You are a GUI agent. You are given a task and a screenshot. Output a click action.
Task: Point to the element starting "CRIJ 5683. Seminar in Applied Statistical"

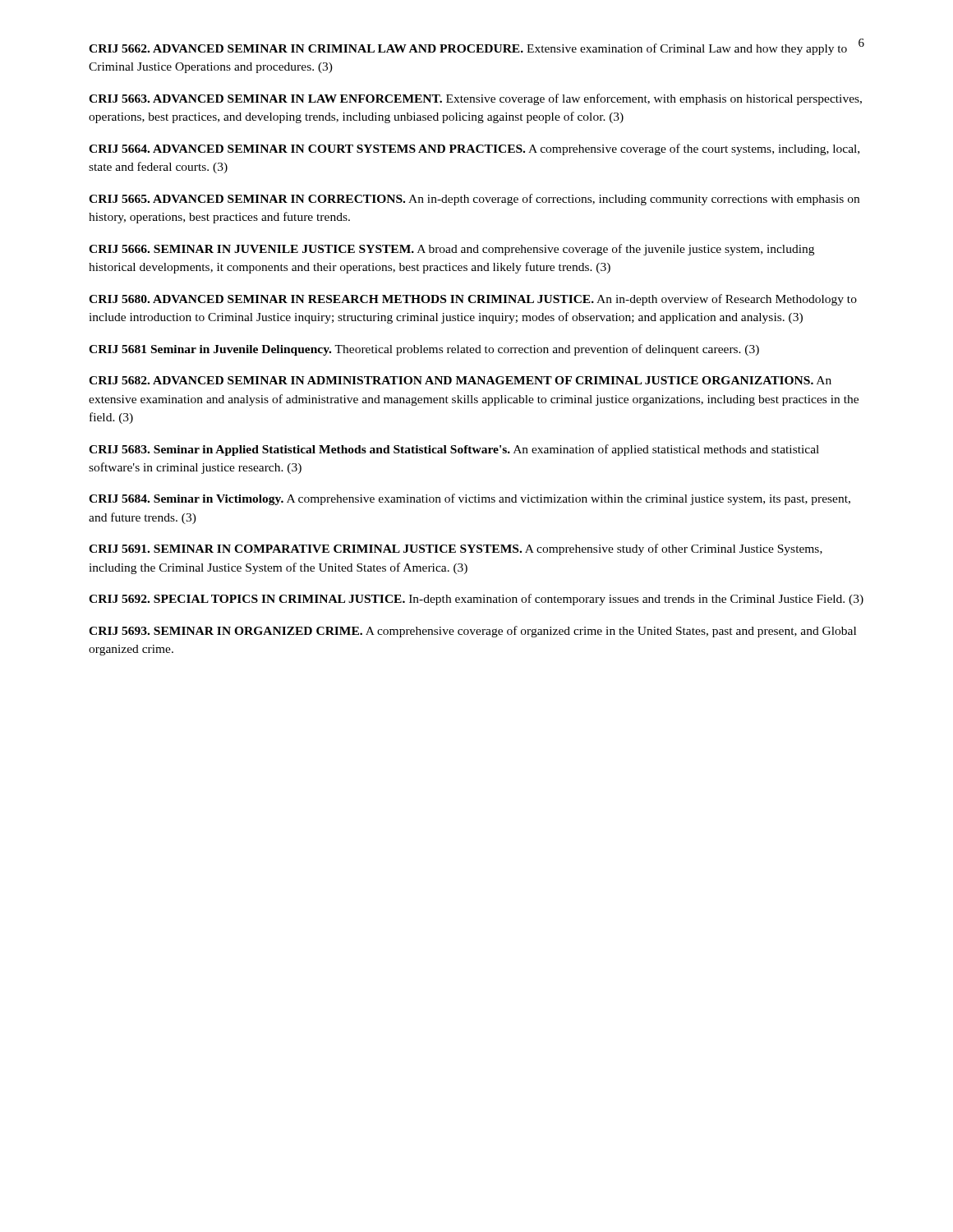pos(454,458)
